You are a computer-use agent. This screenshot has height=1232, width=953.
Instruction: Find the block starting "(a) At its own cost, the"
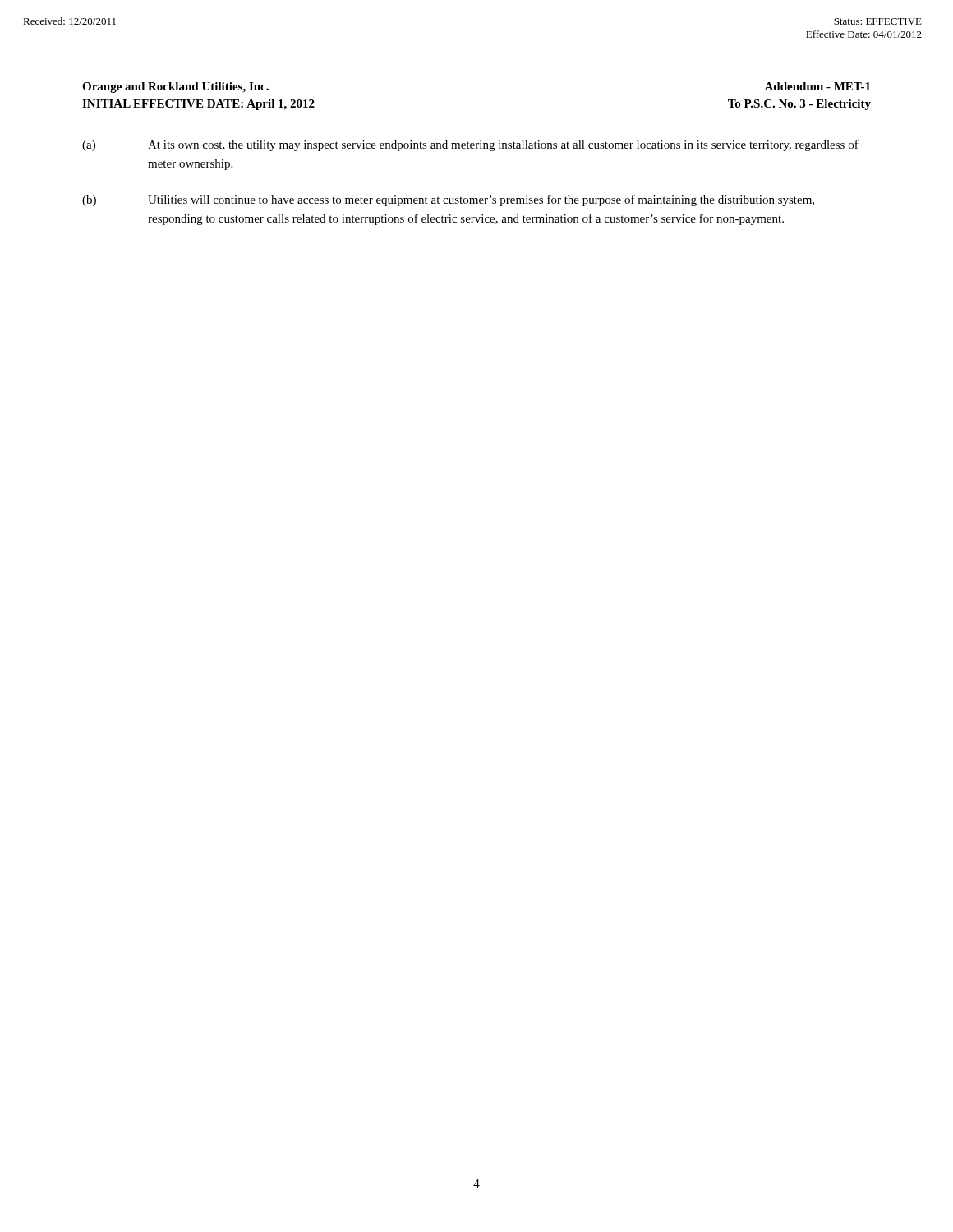point(476,154)
